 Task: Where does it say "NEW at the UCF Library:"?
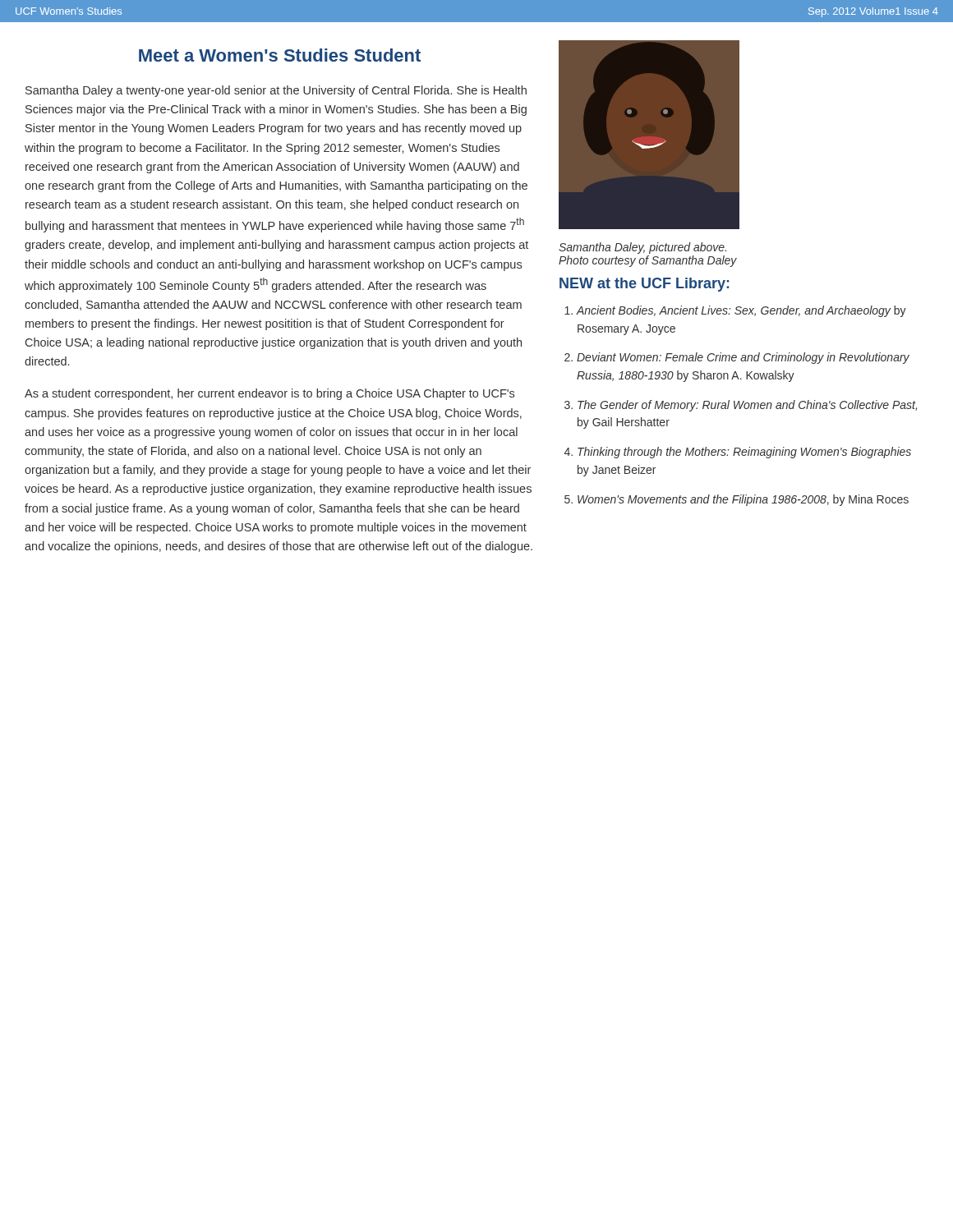739,284
